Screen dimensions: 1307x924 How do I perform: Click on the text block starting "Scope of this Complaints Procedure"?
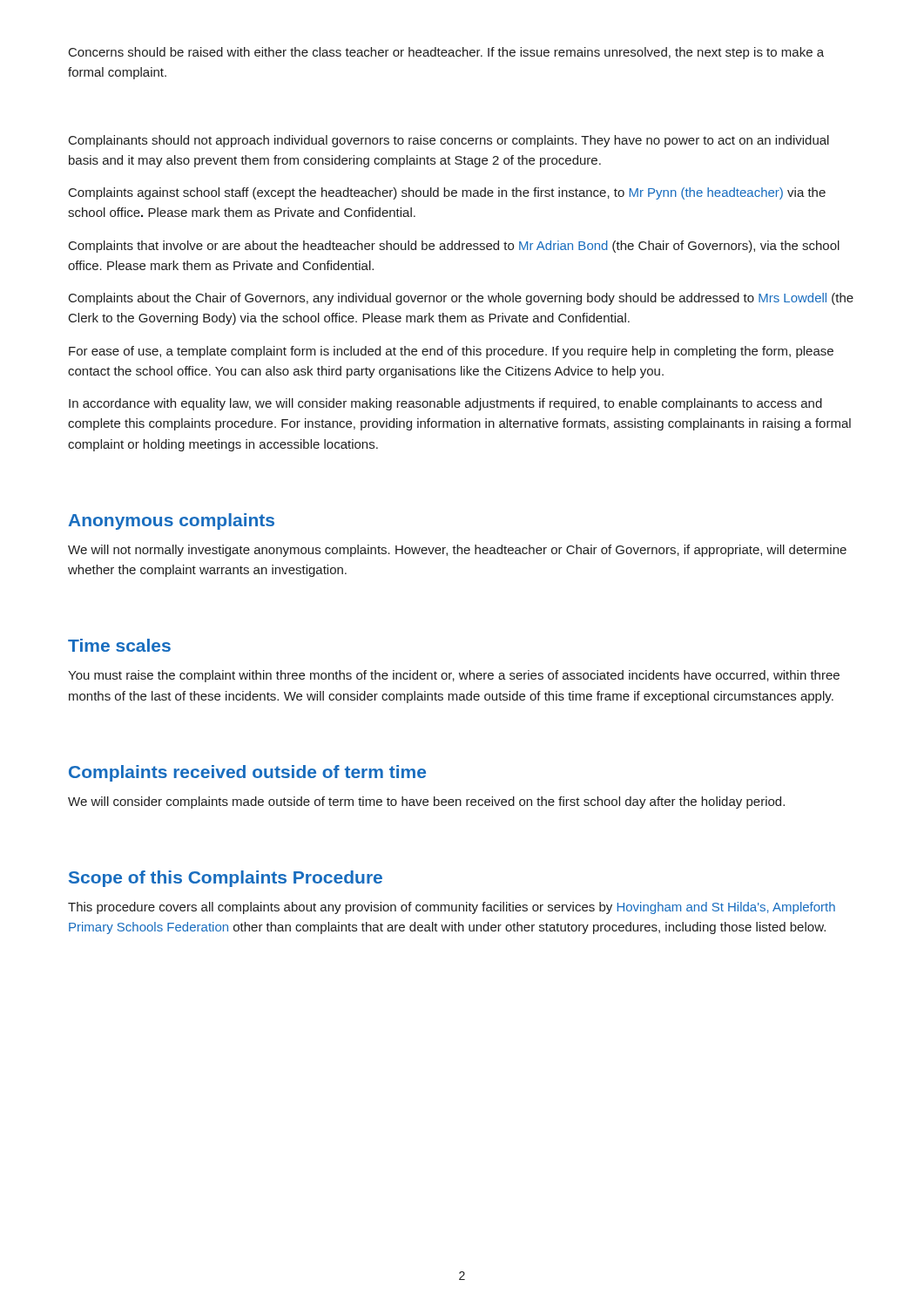coord(226,879)
